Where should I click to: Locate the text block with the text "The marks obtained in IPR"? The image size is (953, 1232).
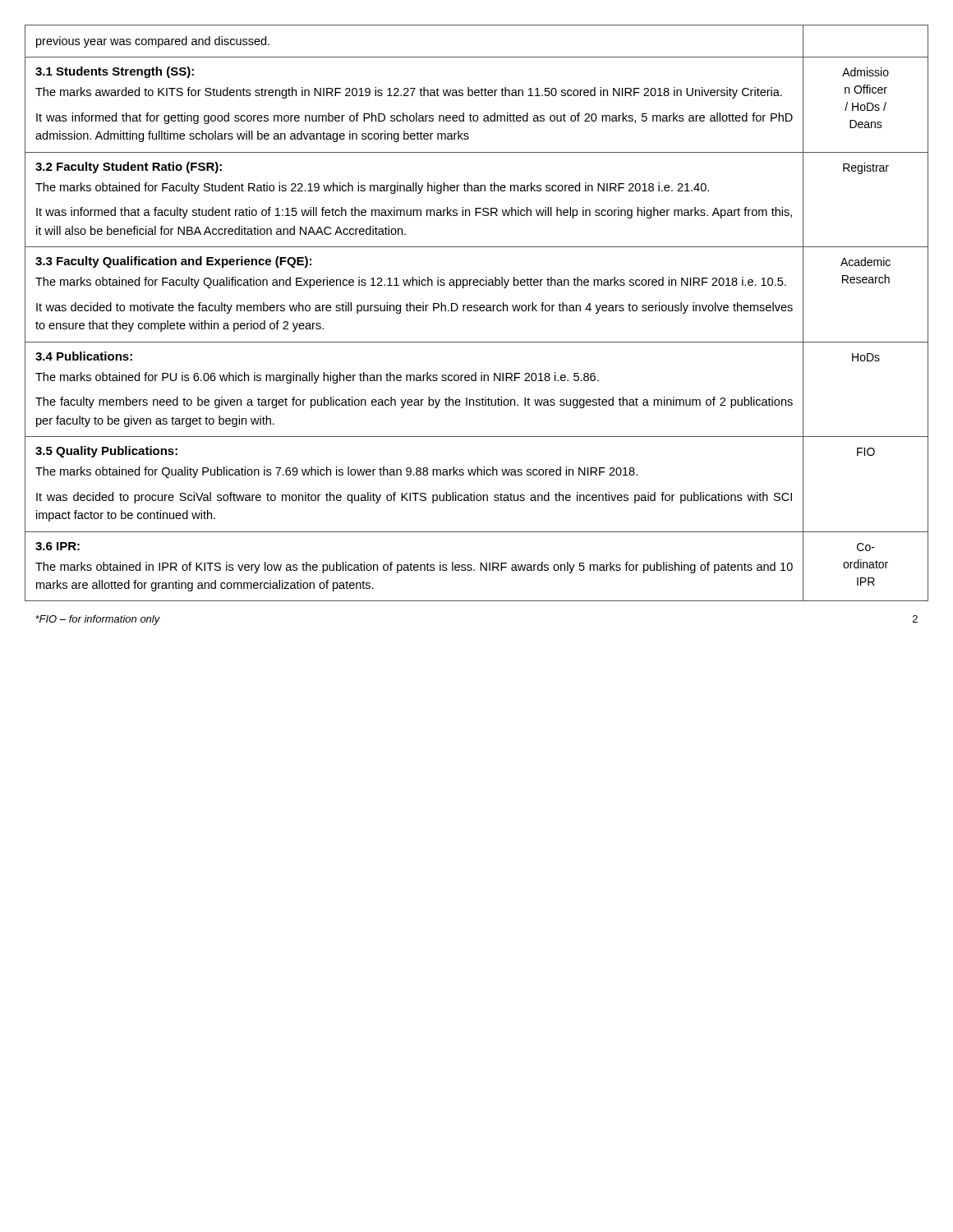point(414,576)
